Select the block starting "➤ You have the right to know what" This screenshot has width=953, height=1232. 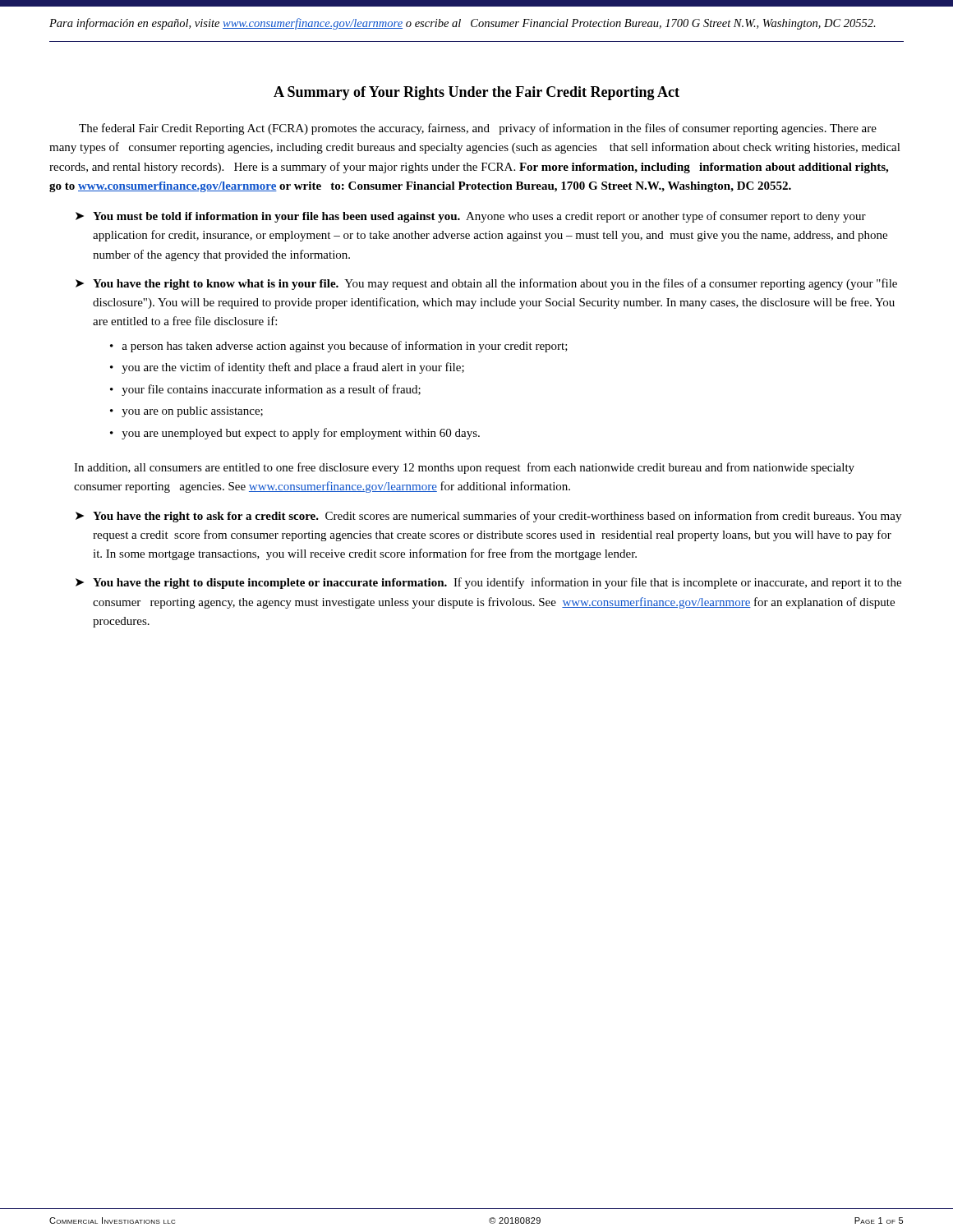[489, 361]
